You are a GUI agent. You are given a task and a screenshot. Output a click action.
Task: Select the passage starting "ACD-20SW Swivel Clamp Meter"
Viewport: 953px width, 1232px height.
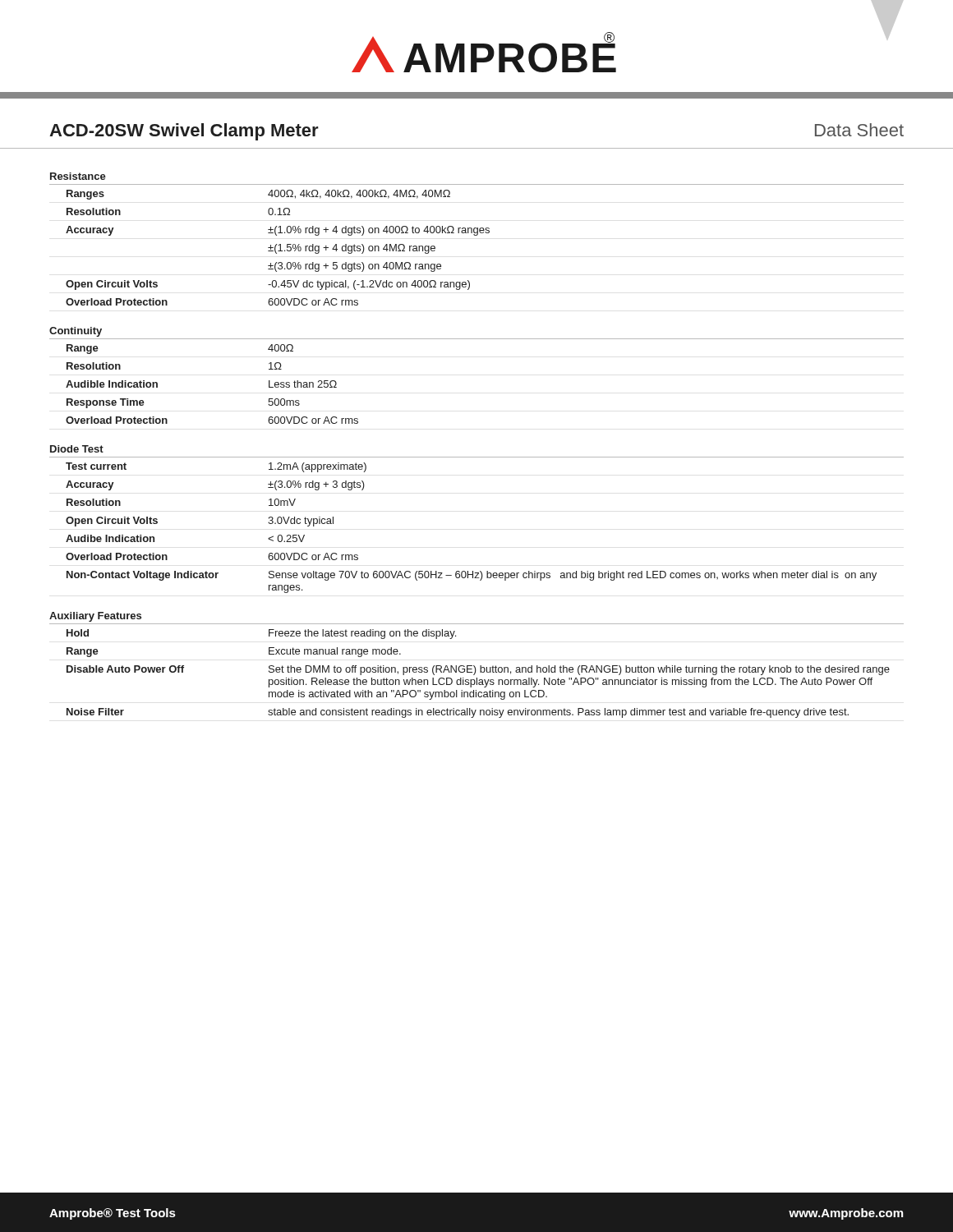pyautogui.click(x=184, y=130)
